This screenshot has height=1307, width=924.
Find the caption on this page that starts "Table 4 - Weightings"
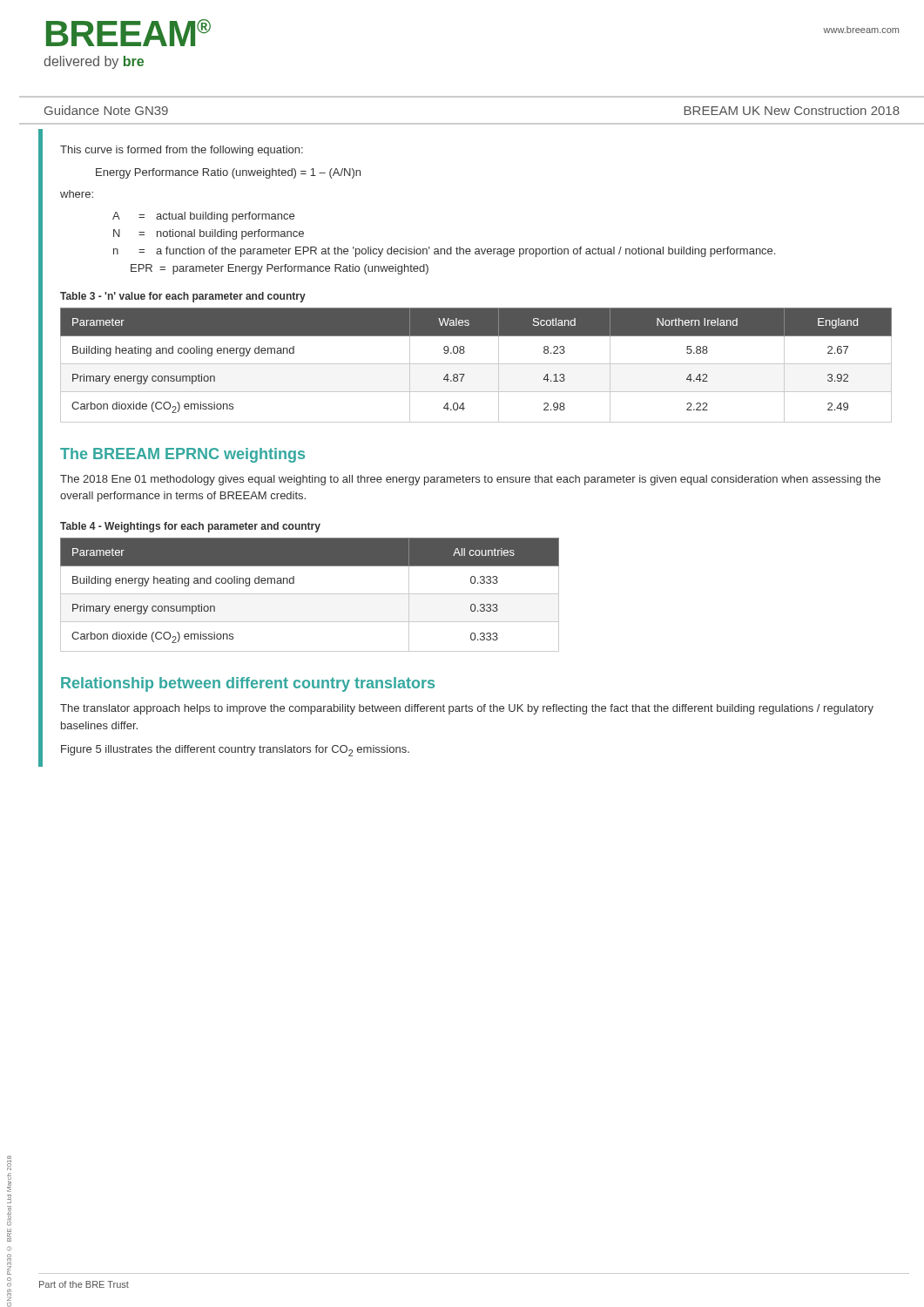click(190, 526)
